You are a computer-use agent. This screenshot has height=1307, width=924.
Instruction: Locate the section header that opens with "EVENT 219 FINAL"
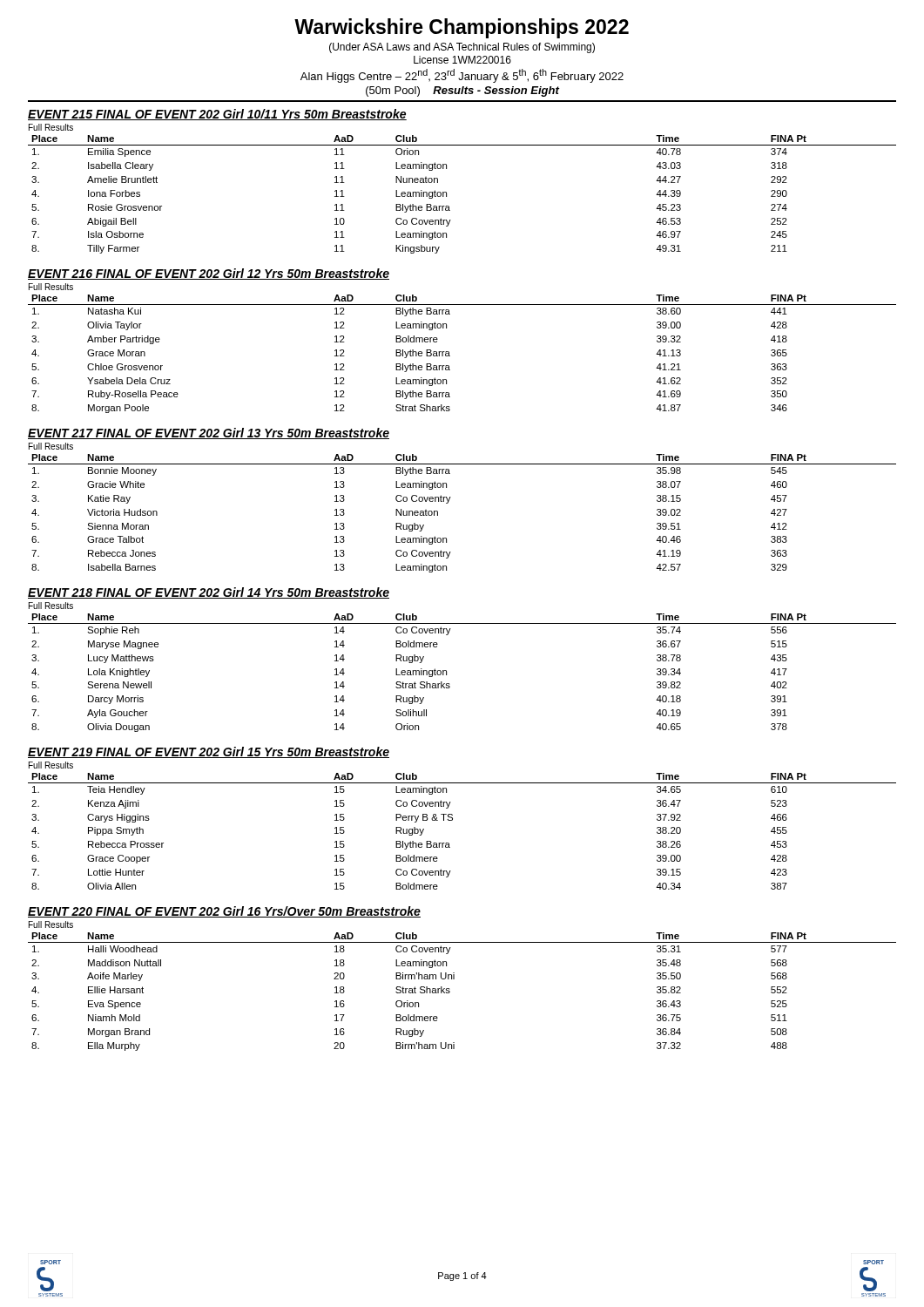209,752
